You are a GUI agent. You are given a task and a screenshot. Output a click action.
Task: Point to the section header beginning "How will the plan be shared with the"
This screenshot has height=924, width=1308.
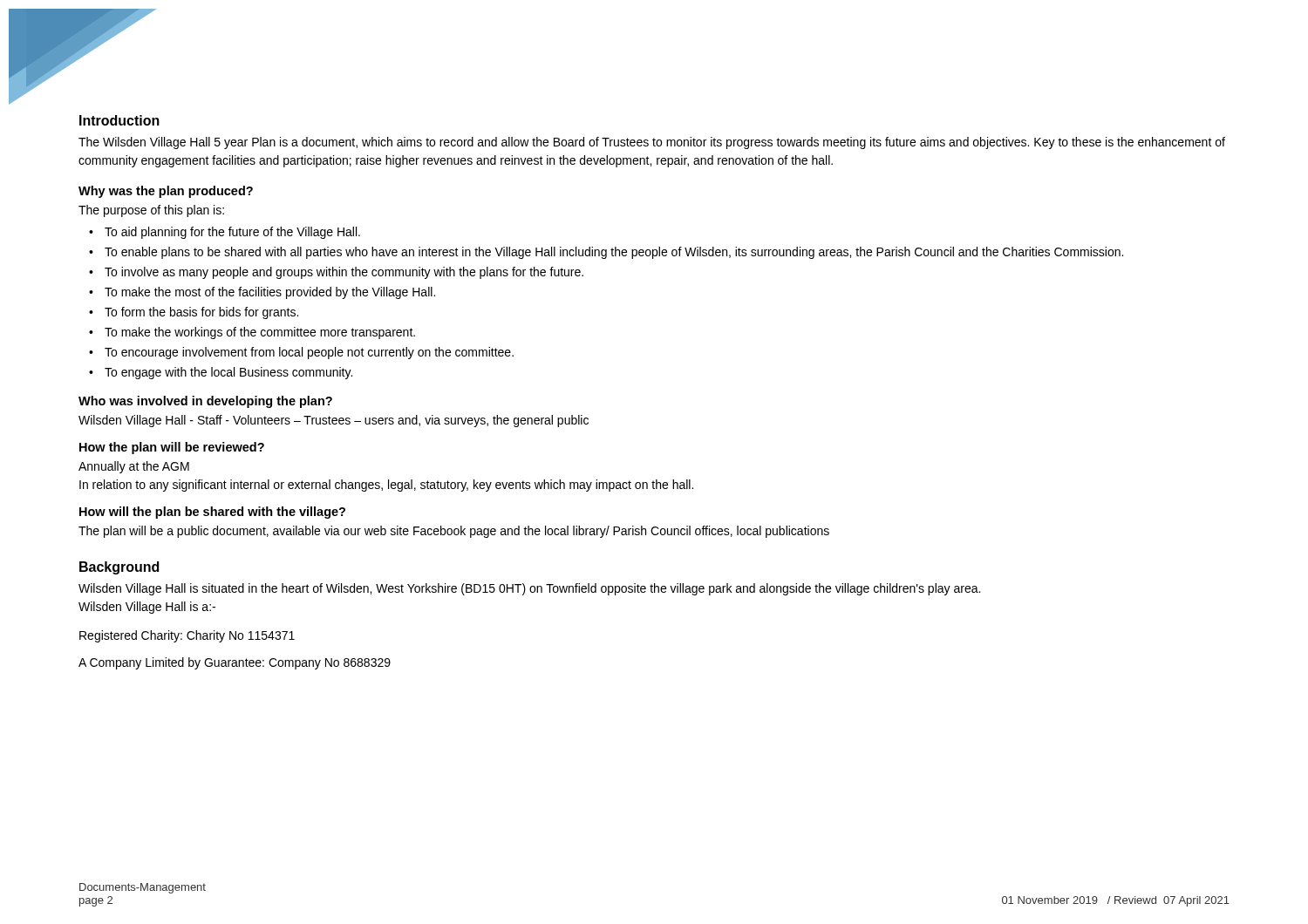tap(212, 512)
